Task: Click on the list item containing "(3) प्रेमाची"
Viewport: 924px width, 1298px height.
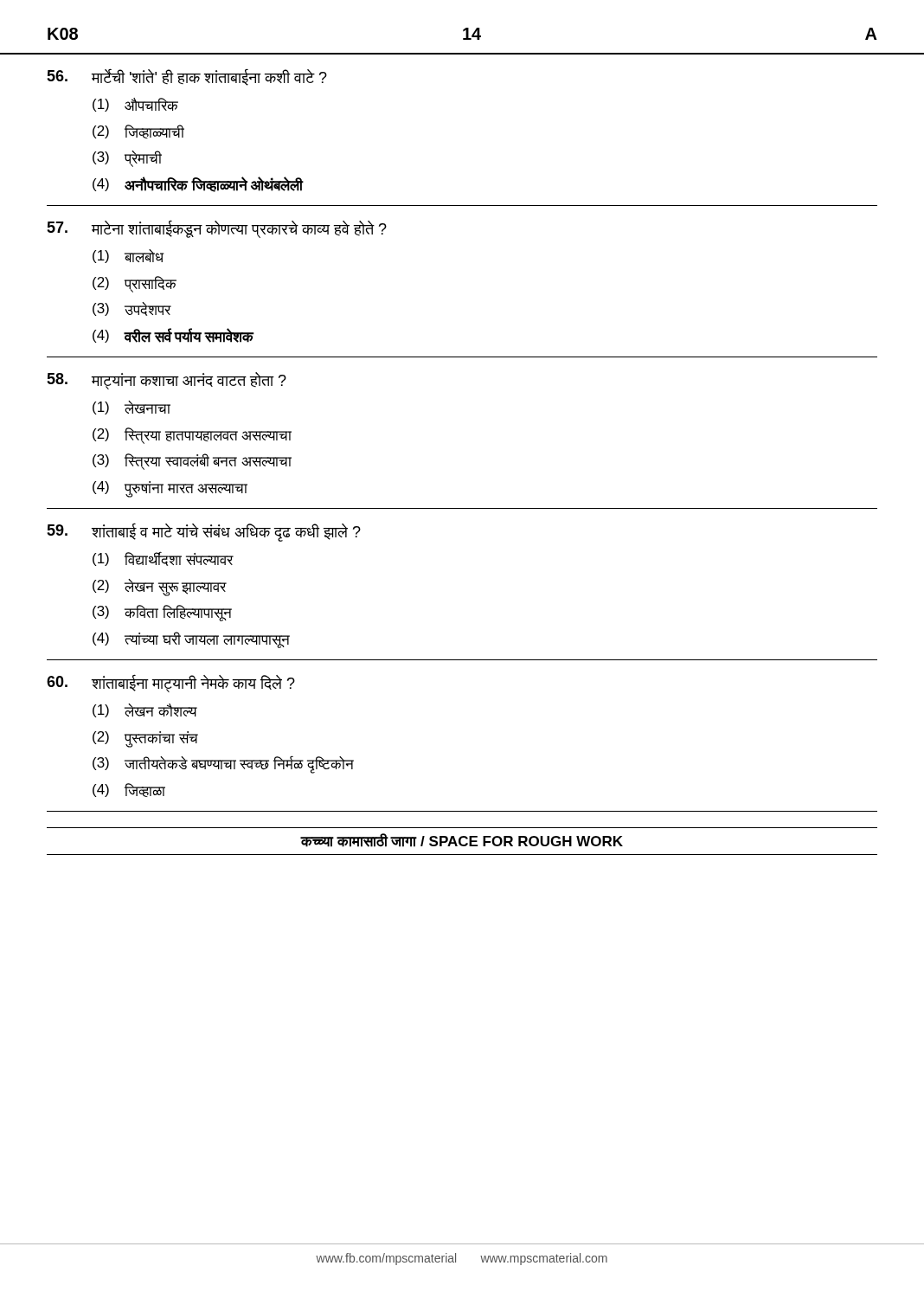Action: 127,159
